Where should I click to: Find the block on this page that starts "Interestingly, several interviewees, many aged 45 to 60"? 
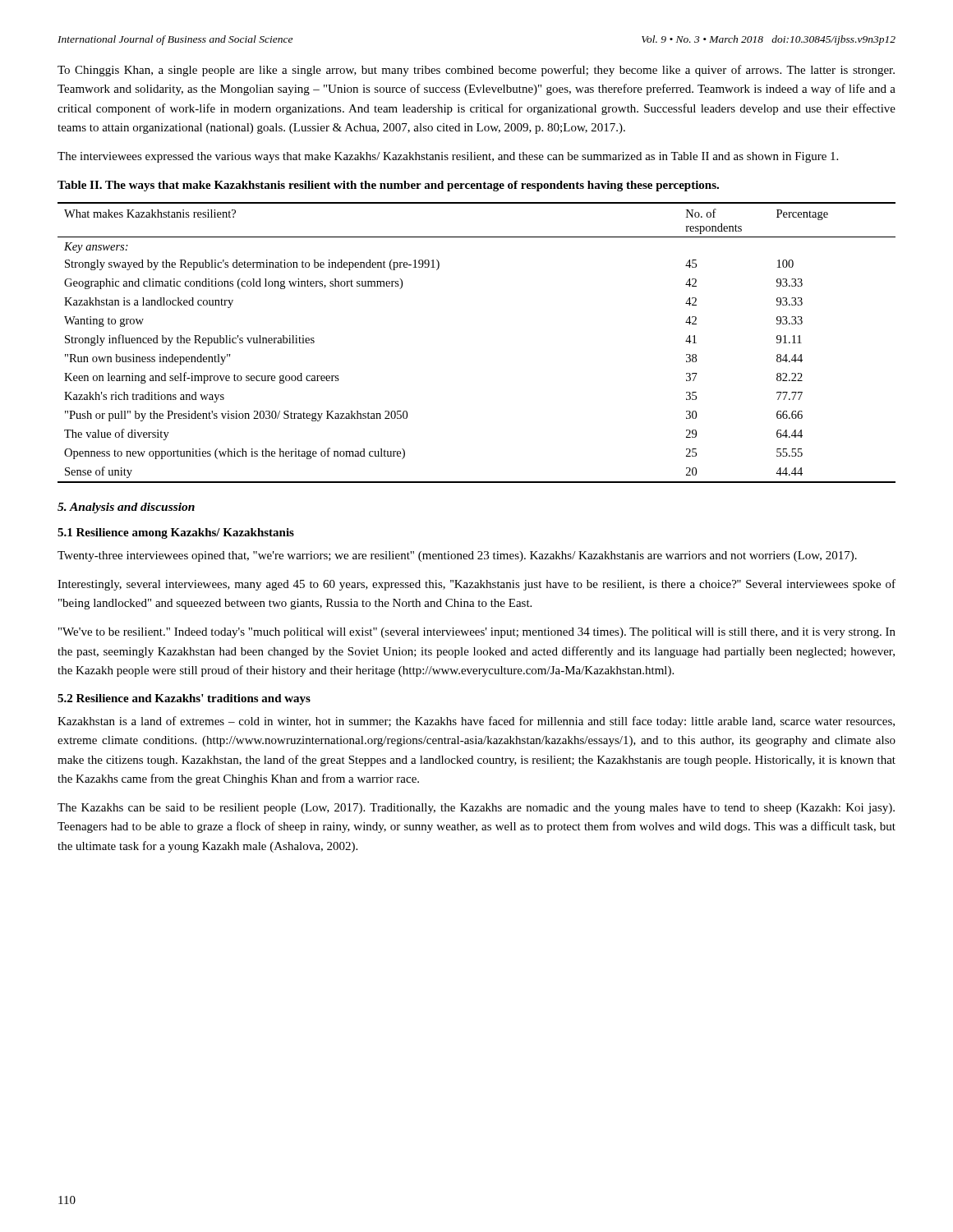(x=476, y=593)
